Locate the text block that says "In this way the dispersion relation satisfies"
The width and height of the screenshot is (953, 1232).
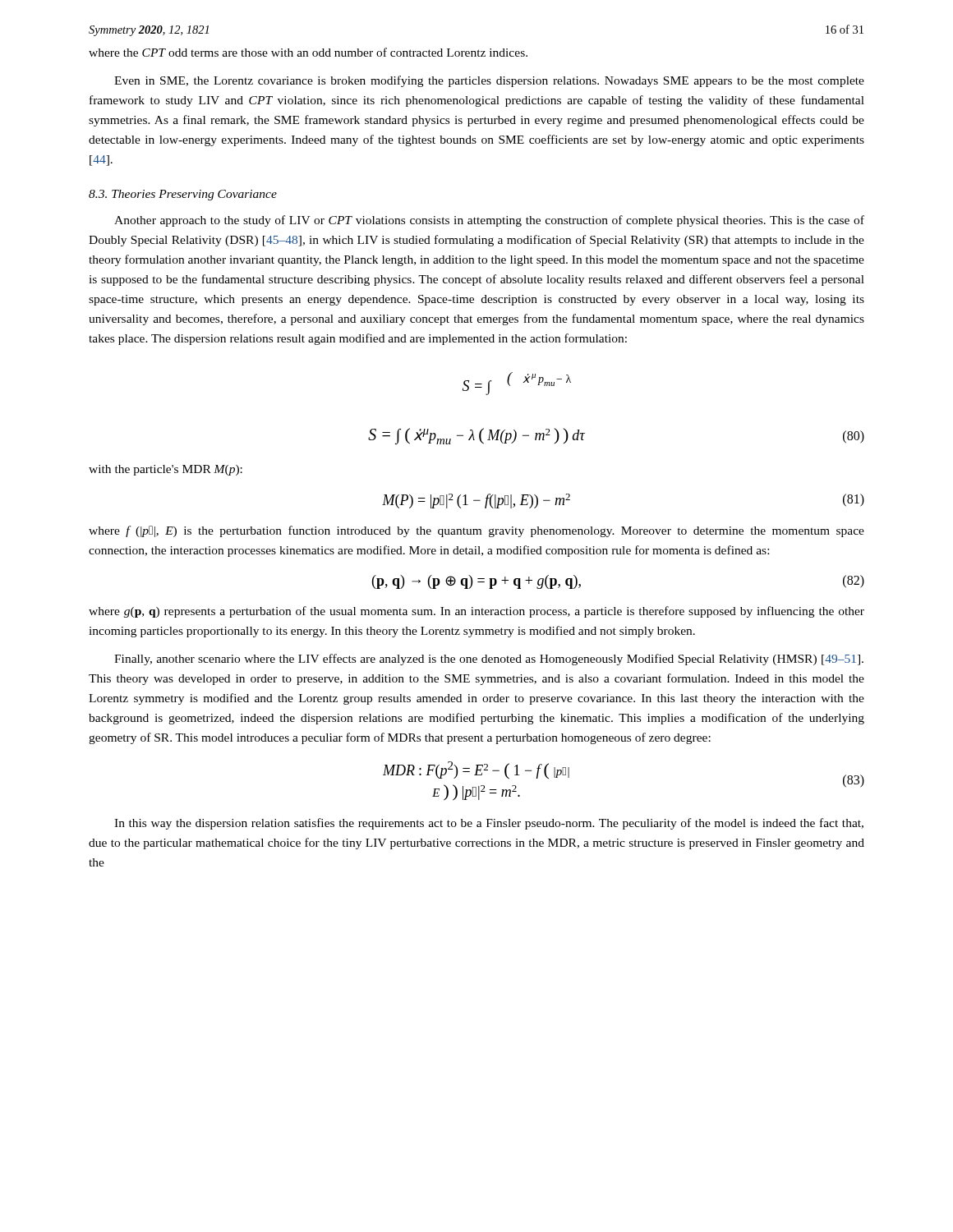(x=476, y=843)
